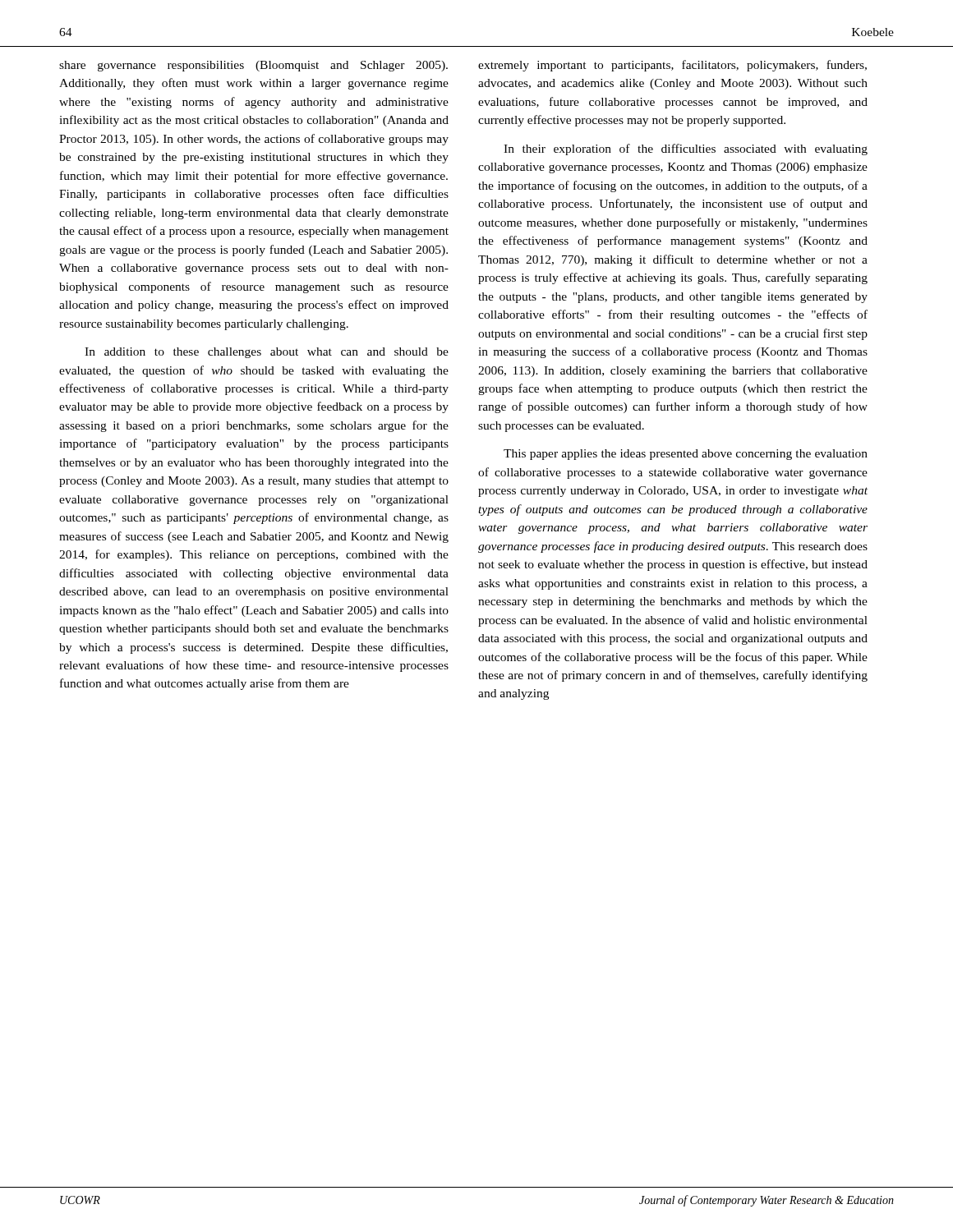Click on the text block containing "extremely important to"

coord(673,93)
